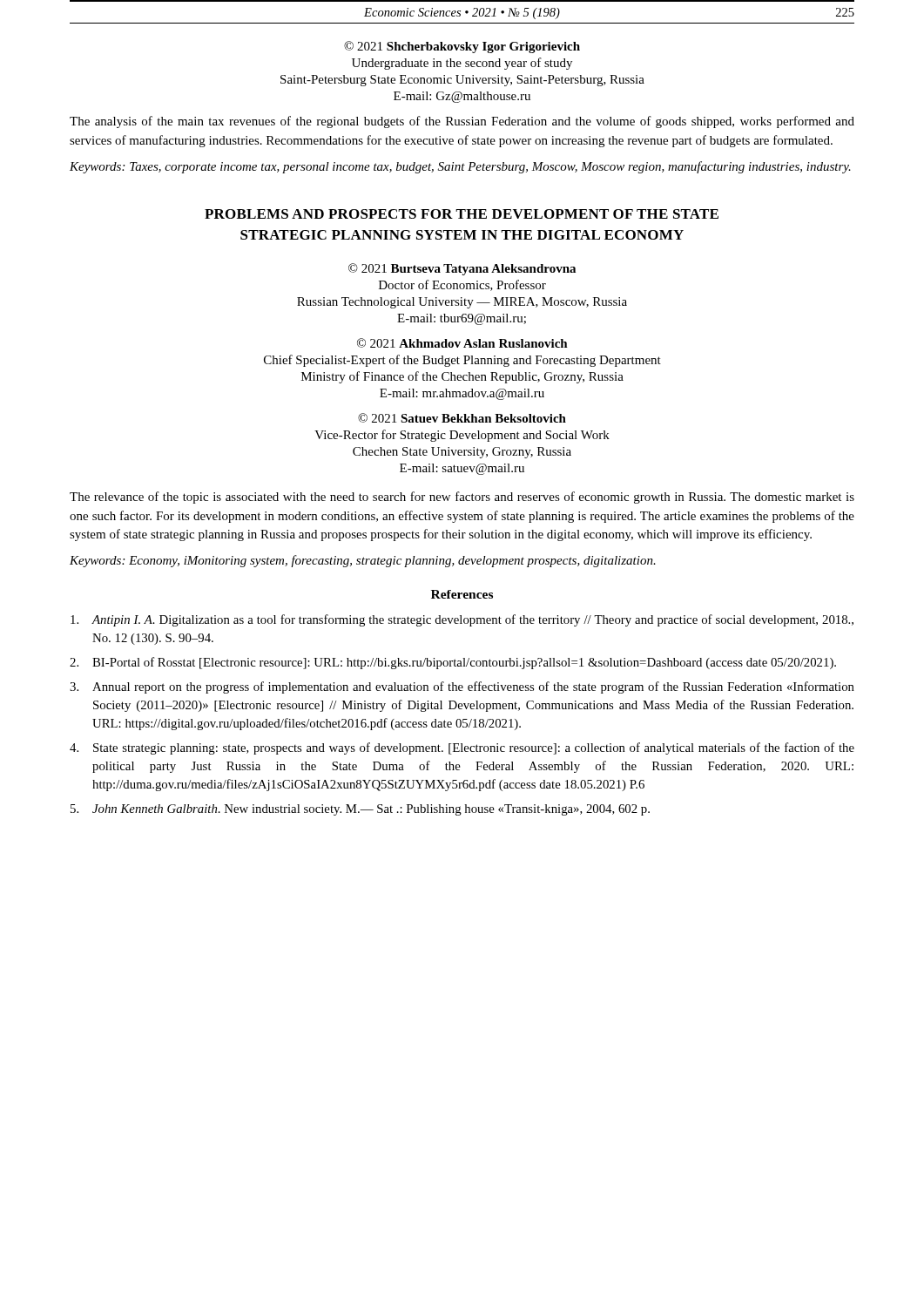The image size is (924, 1307).
Task: Select the element starting "© 2021 Akhmadov Aslan Ruslanovich Chief Specialist-Expert of"
Action: pos(462,368)
